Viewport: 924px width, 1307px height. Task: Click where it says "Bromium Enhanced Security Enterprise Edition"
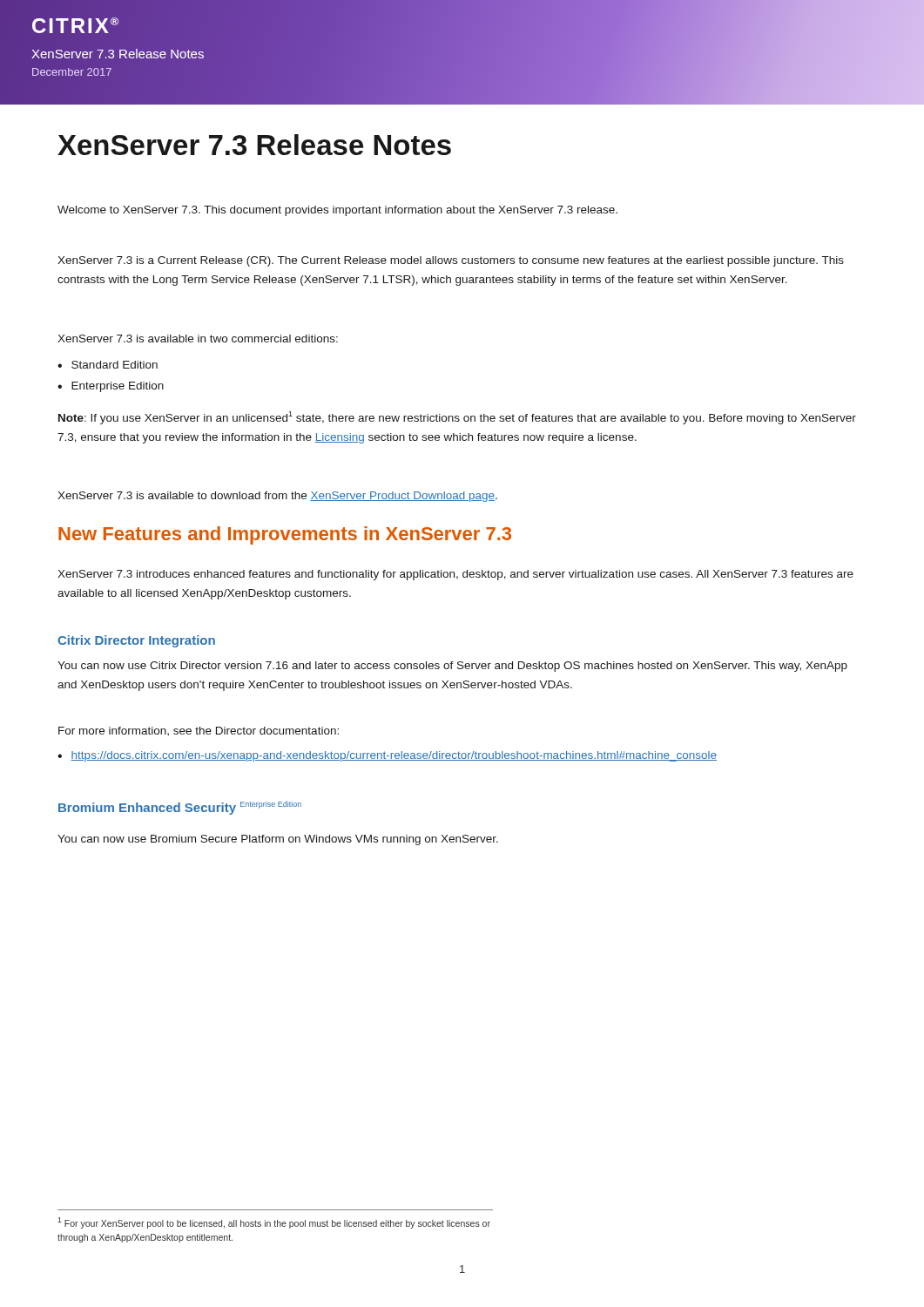click(180, 808)
